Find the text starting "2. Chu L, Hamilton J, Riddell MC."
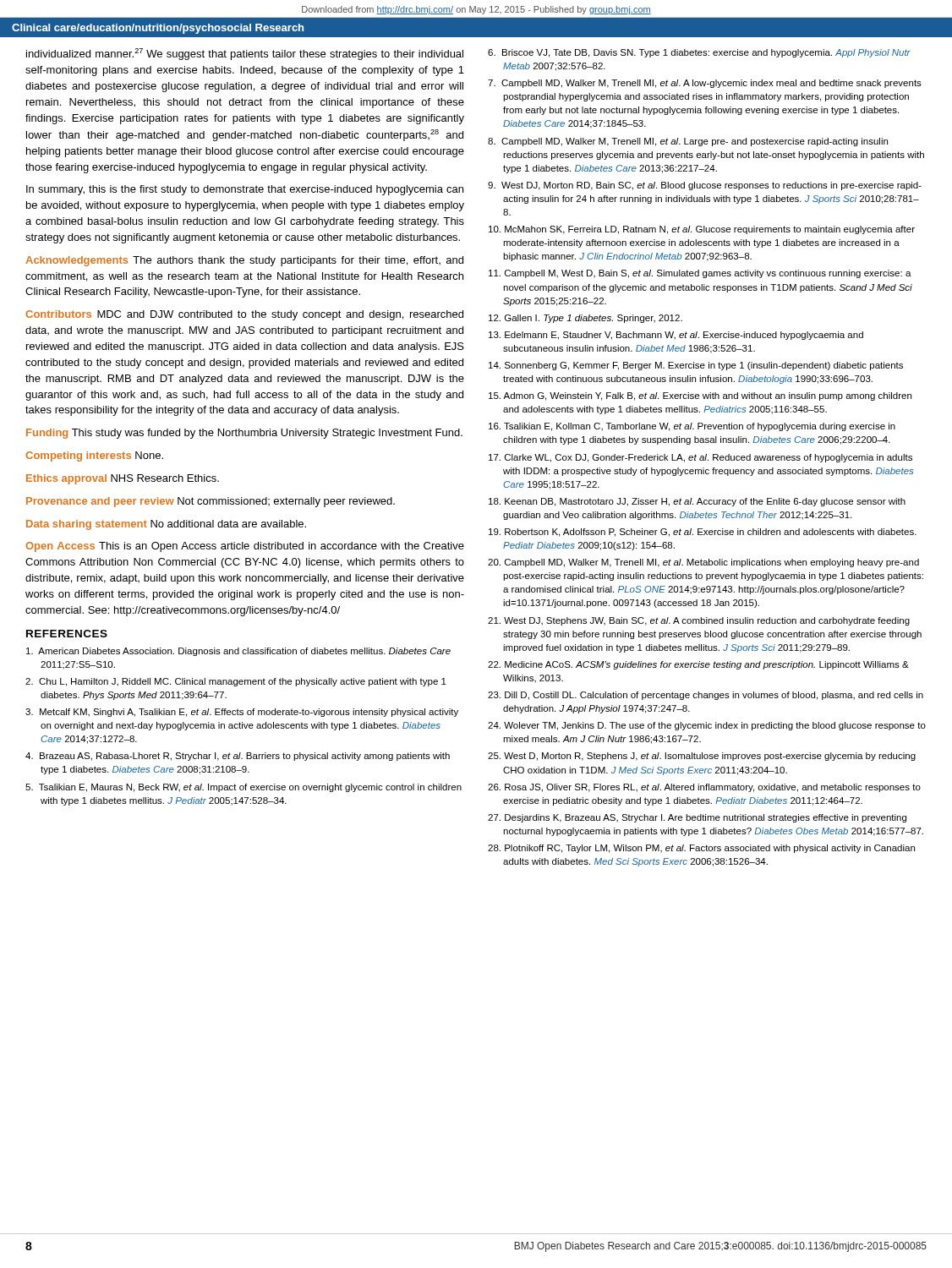 (245, 688)
